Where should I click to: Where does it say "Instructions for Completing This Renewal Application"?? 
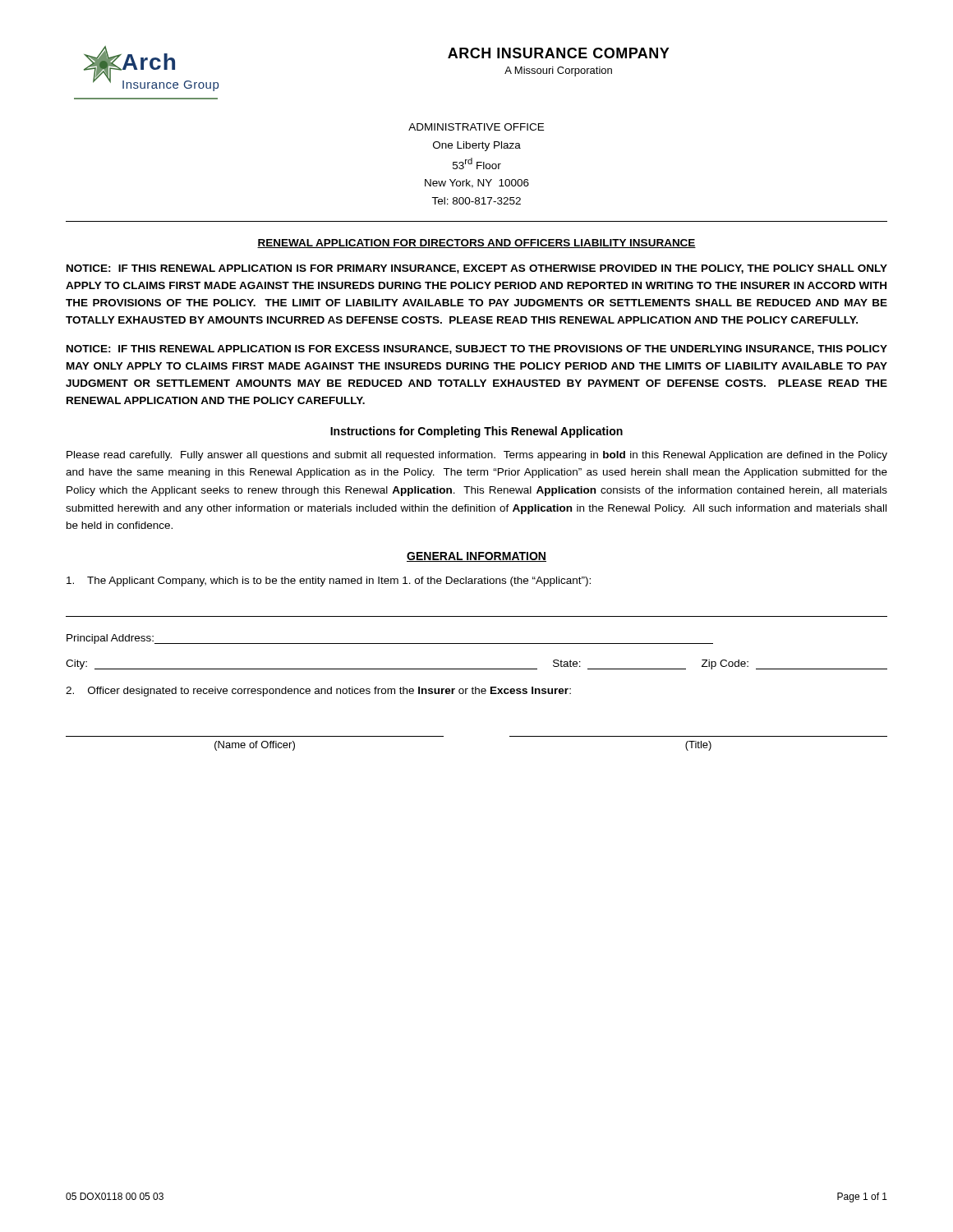point(476,431)
